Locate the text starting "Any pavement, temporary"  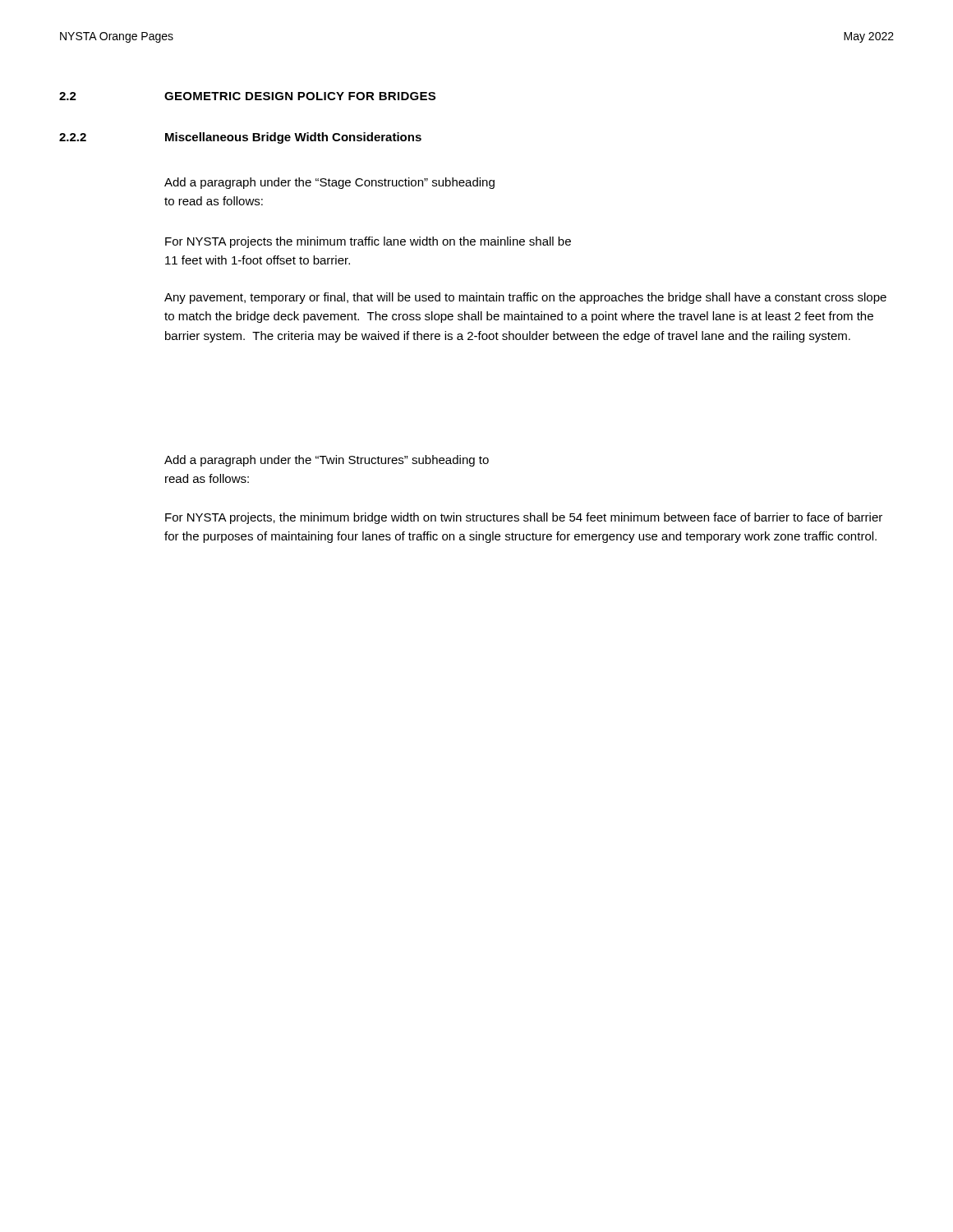pyautogui.click(x=526, y=316)
